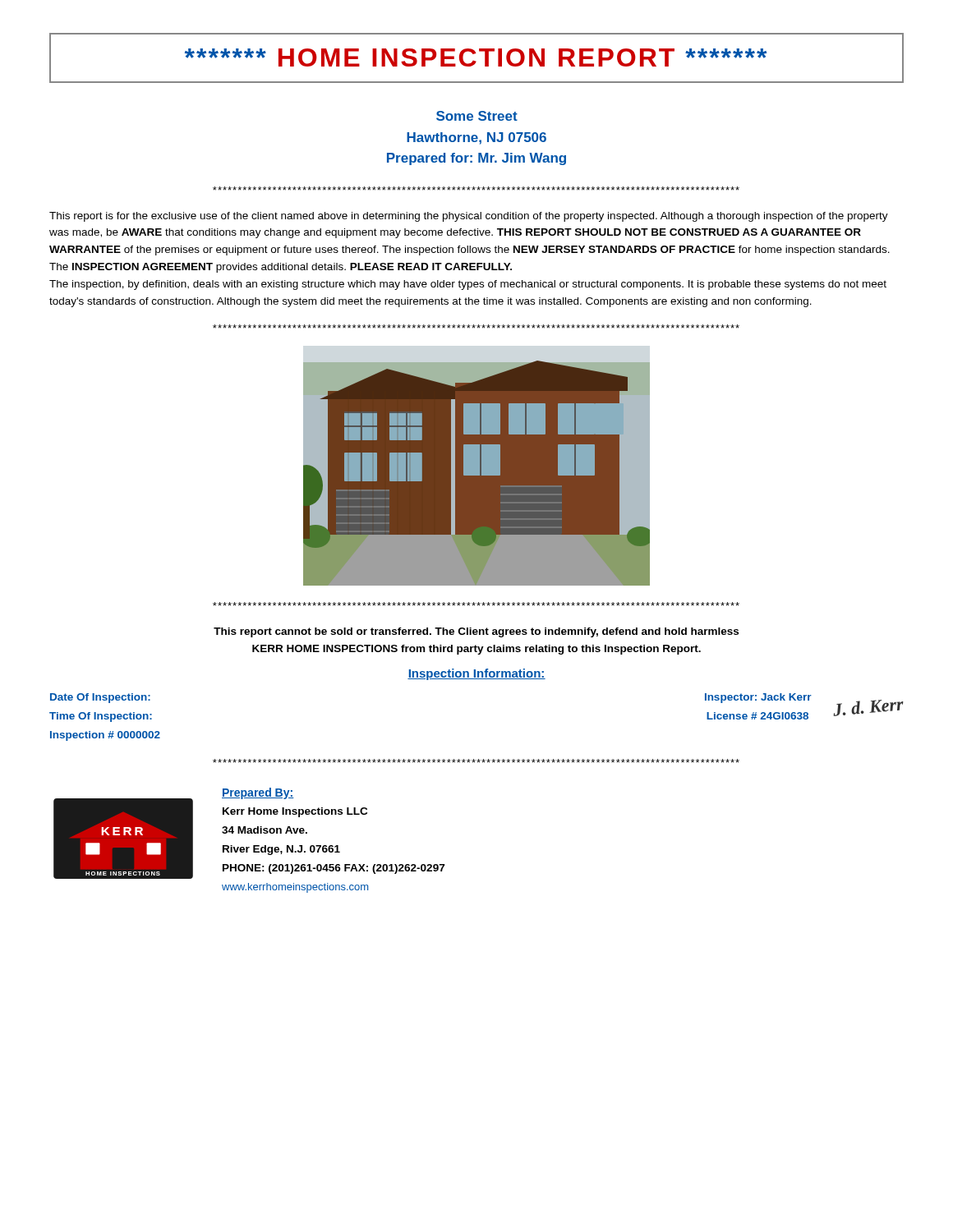This screenshot has width=953, height=1232.
Task: Point to the text block starting "Prepared By: Kerr Home Inspections LLC 34"
Action: pyautogui.click(x=333, y=840)
